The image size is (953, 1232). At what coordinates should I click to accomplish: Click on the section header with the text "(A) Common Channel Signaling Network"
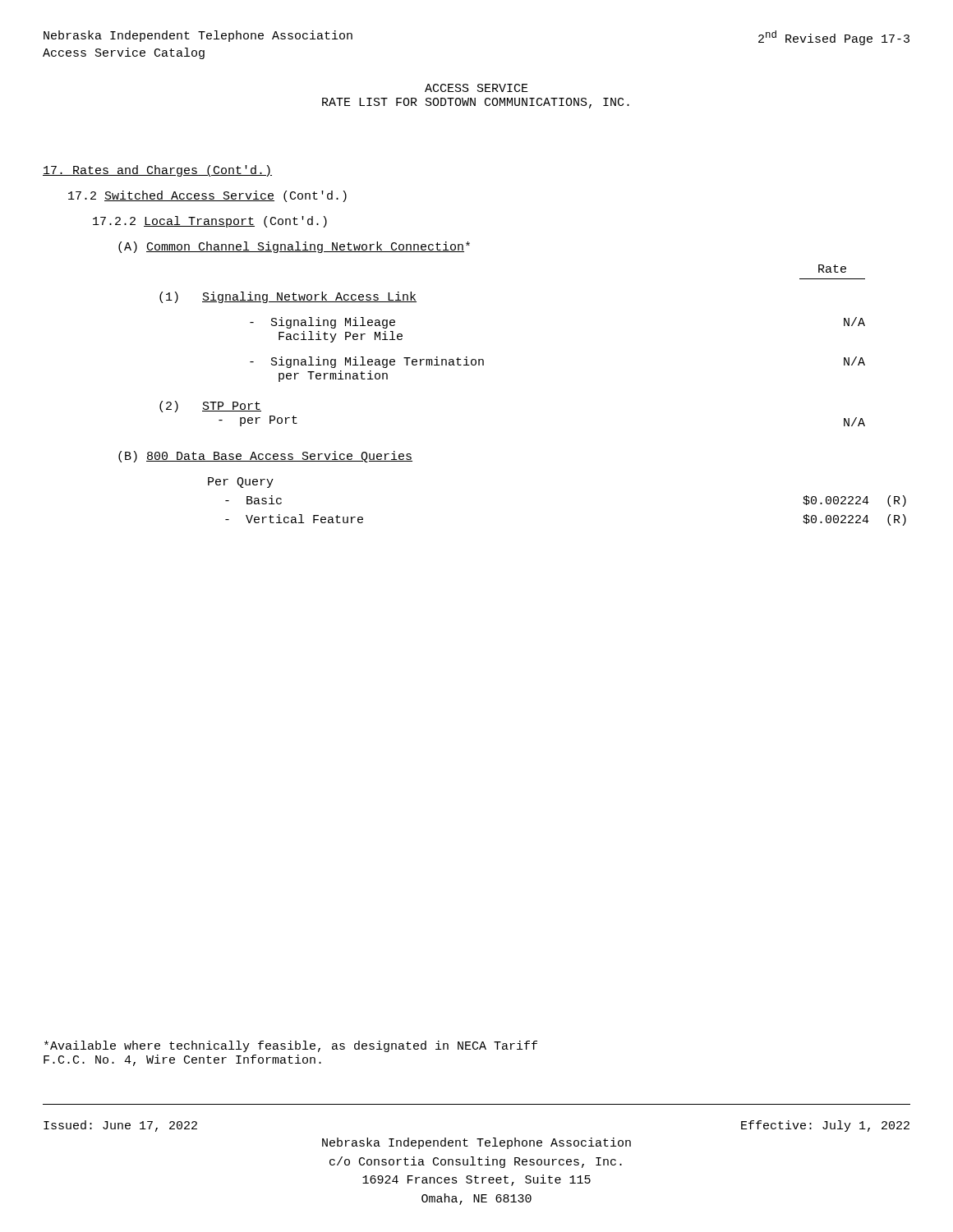tap(294, 248)
